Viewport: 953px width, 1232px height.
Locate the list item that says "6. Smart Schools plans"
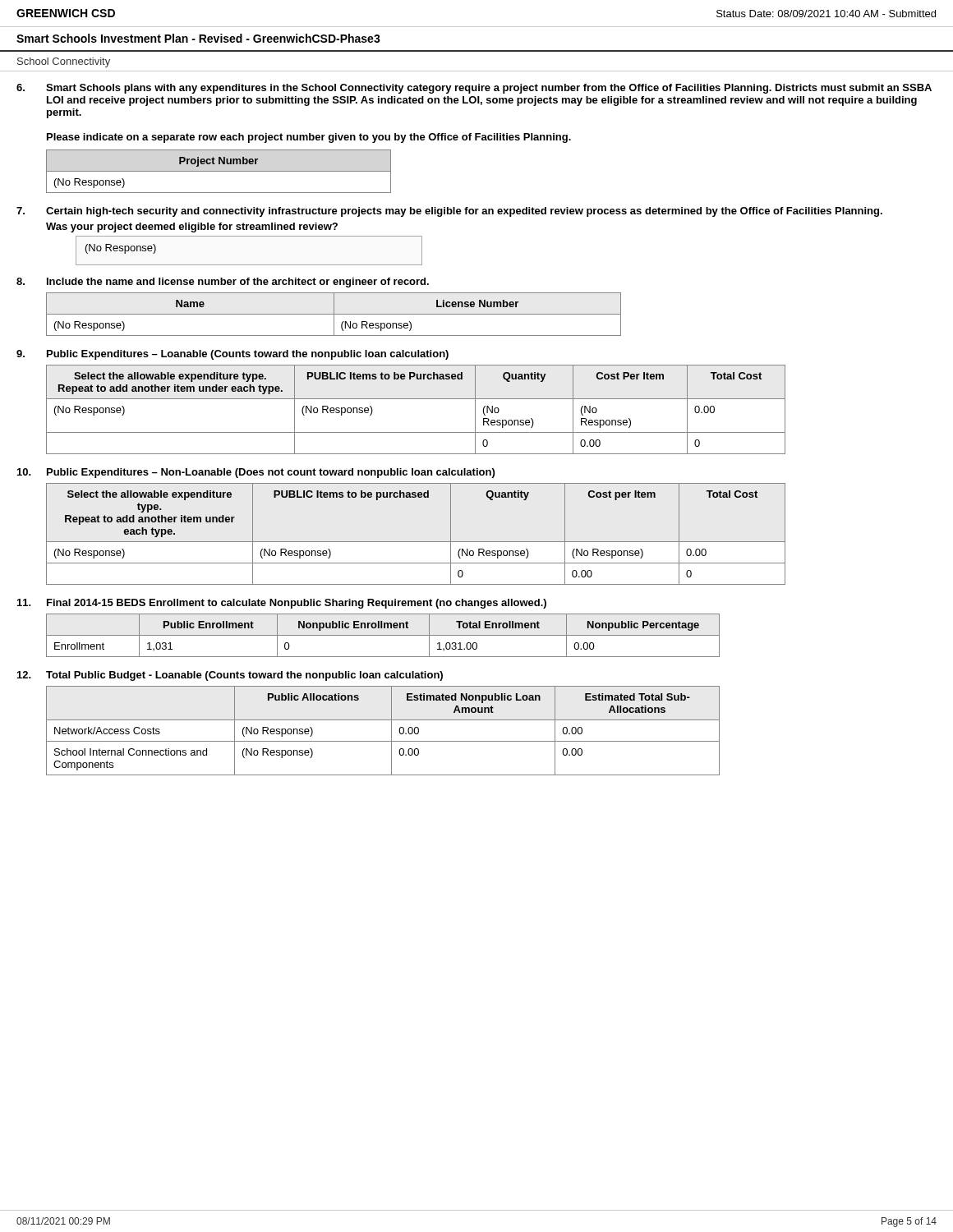pyautogui.click(x=476, y=112)
